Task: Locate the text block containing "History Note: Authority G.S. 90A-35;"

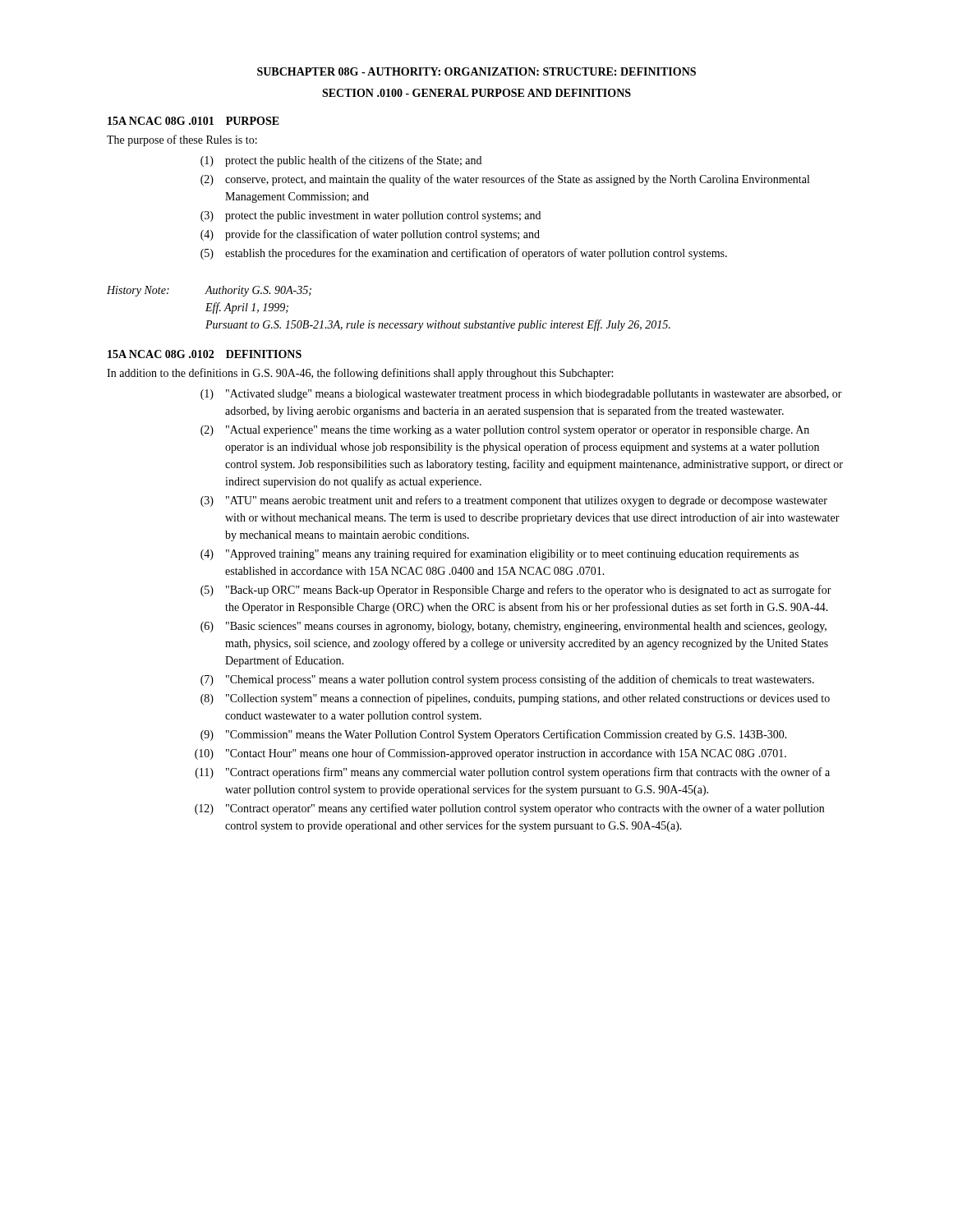Action: pyautogui.click(x=209, y=291)
